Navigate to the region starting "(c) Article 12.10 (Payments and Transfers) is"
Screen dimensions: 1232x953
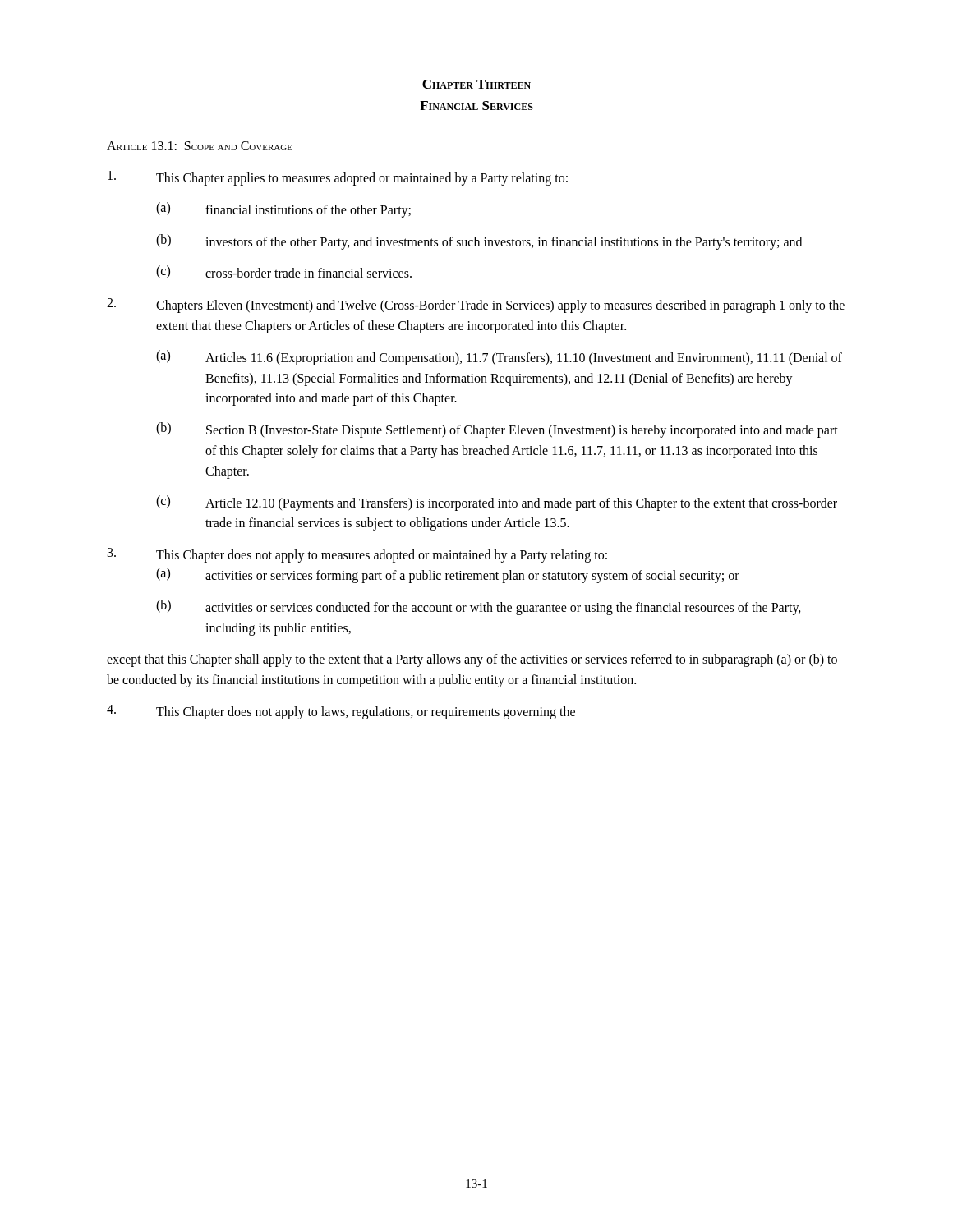coord(501,514)
